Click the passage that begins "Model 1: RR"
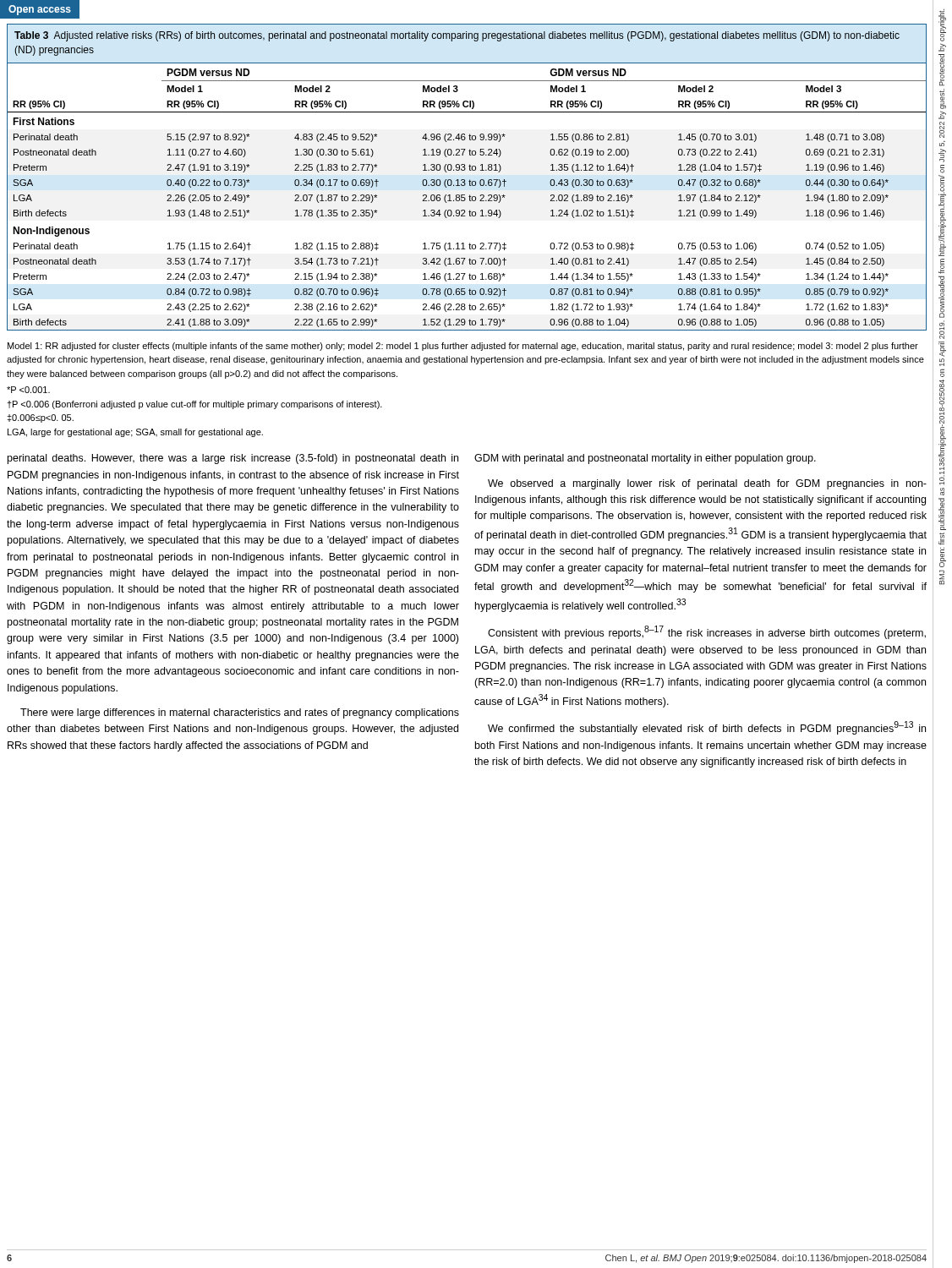The width and height of the screenshot is (952, 1268). coord(465,359)
